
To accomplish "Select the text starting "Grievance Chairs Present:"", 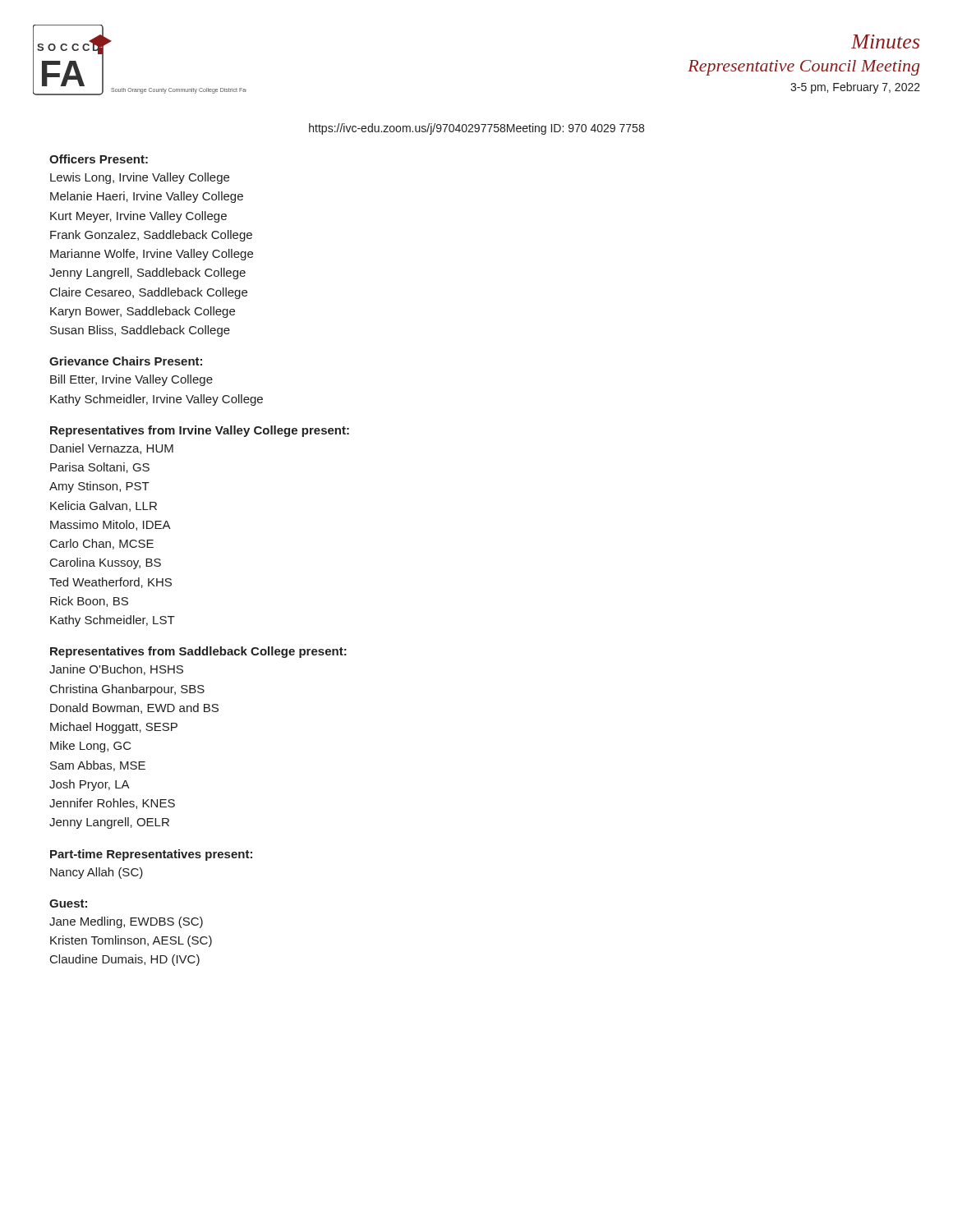I will [x=126, y=361].
